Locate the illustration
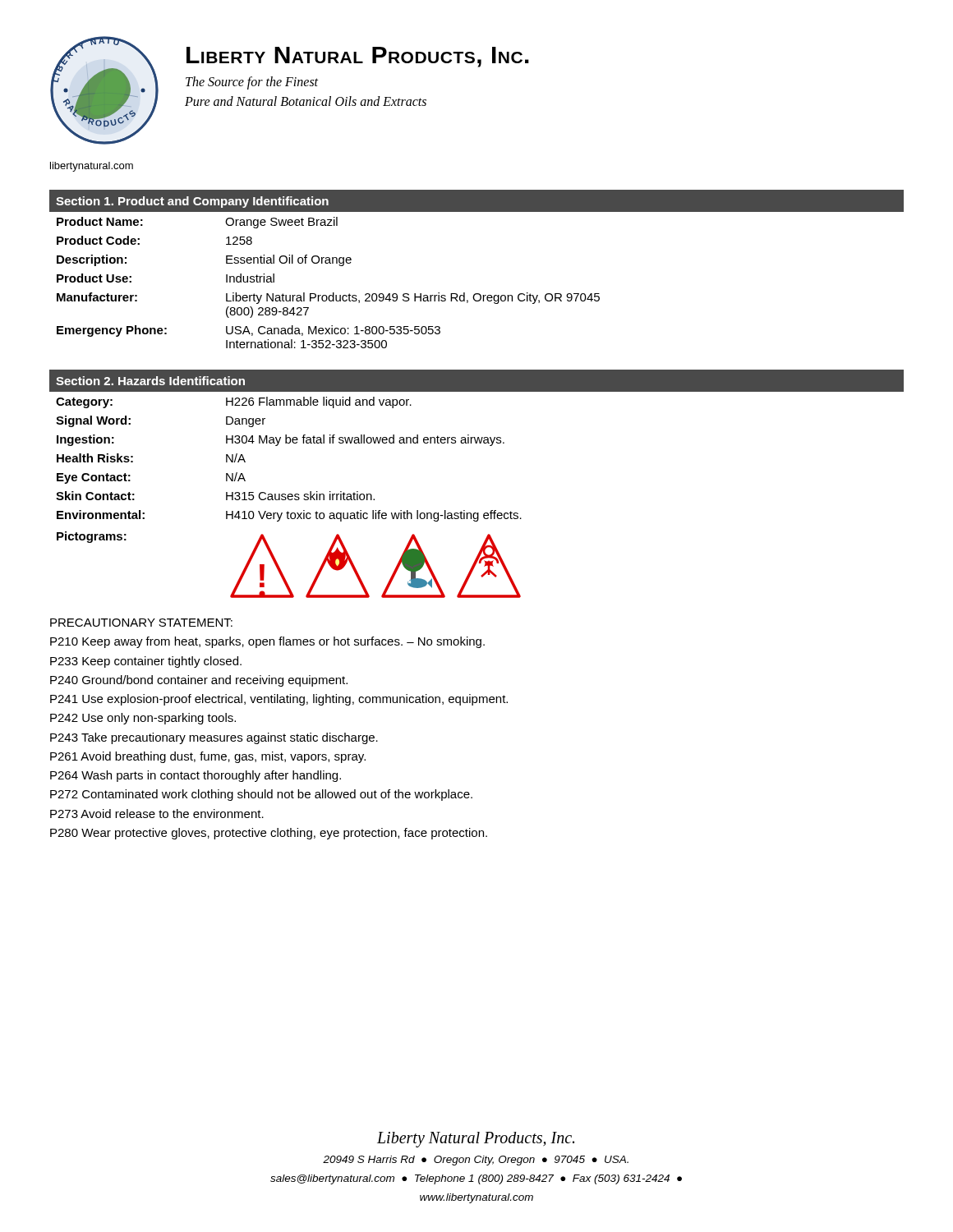Image resolution: width=953 pixels, height=1232 pixels. (x=561, y=566)
